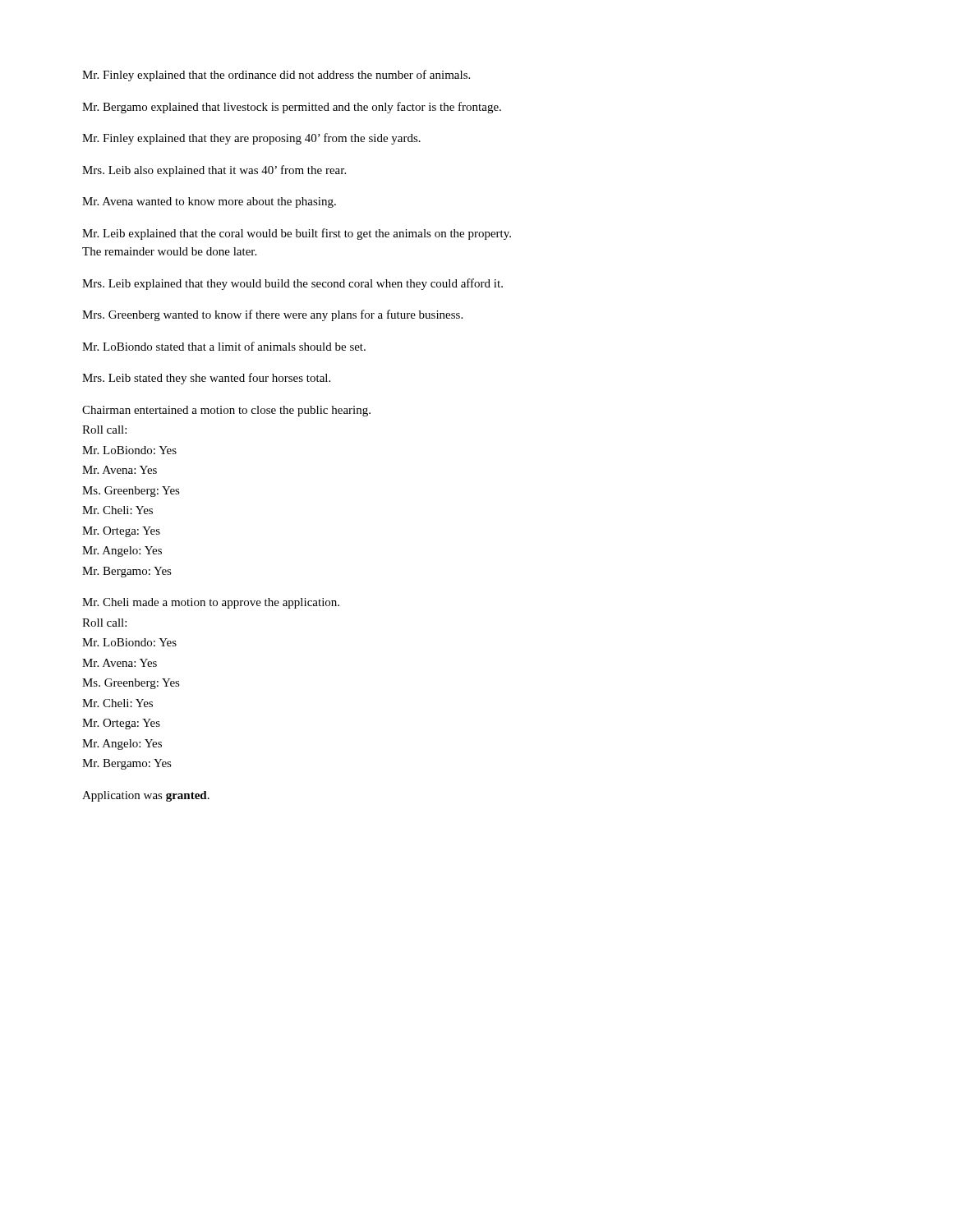Viewport: 953px width, 1232px height.
Task: Locate the text containing "Application was granted."
Action: [x=146, y=795]
